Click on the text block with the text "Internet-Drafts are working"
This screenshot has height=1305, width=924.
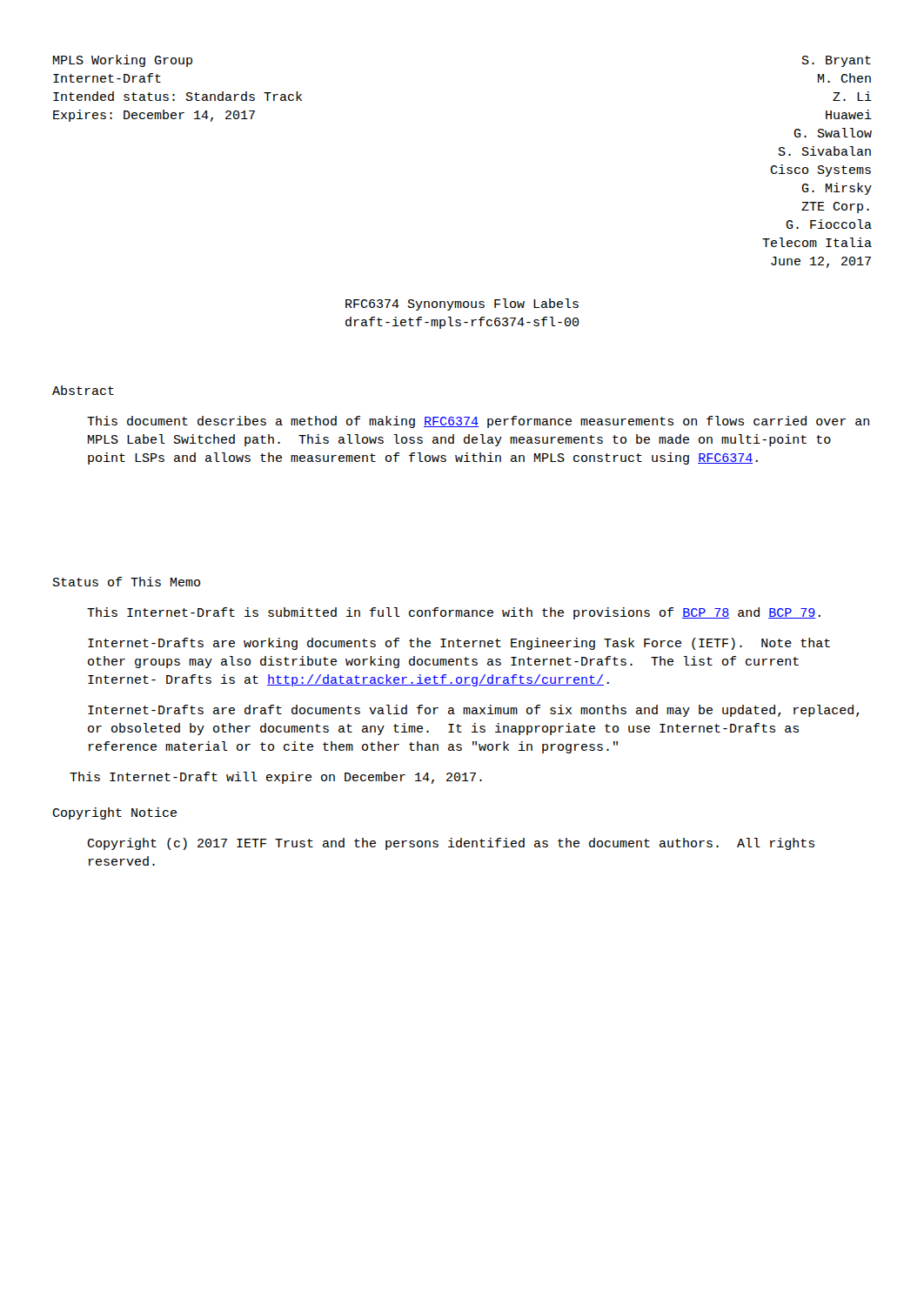coord(459,662)
